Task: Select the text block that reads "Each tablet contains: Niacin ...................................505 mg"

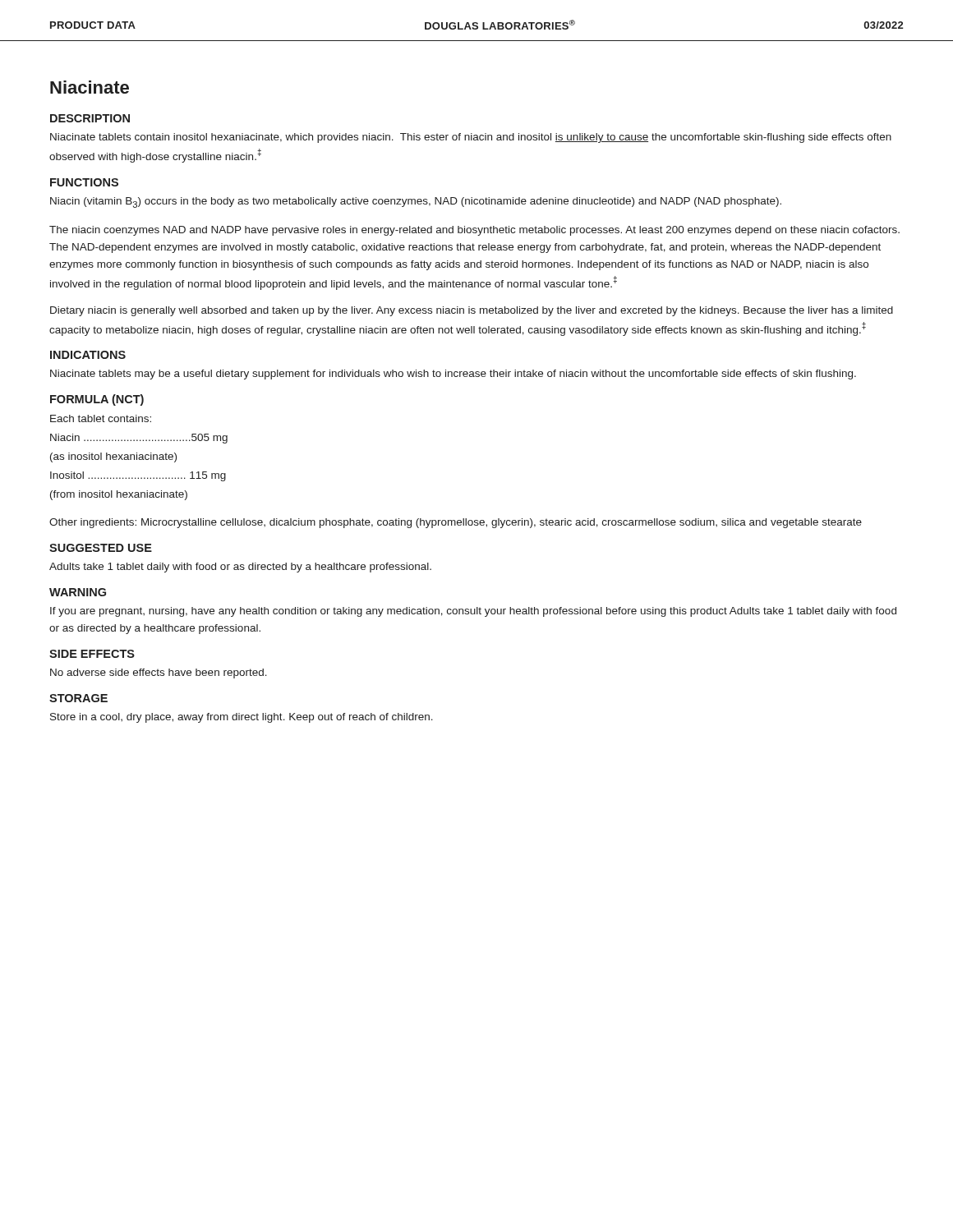Action: pyautogui.click(x=139, y=456)
